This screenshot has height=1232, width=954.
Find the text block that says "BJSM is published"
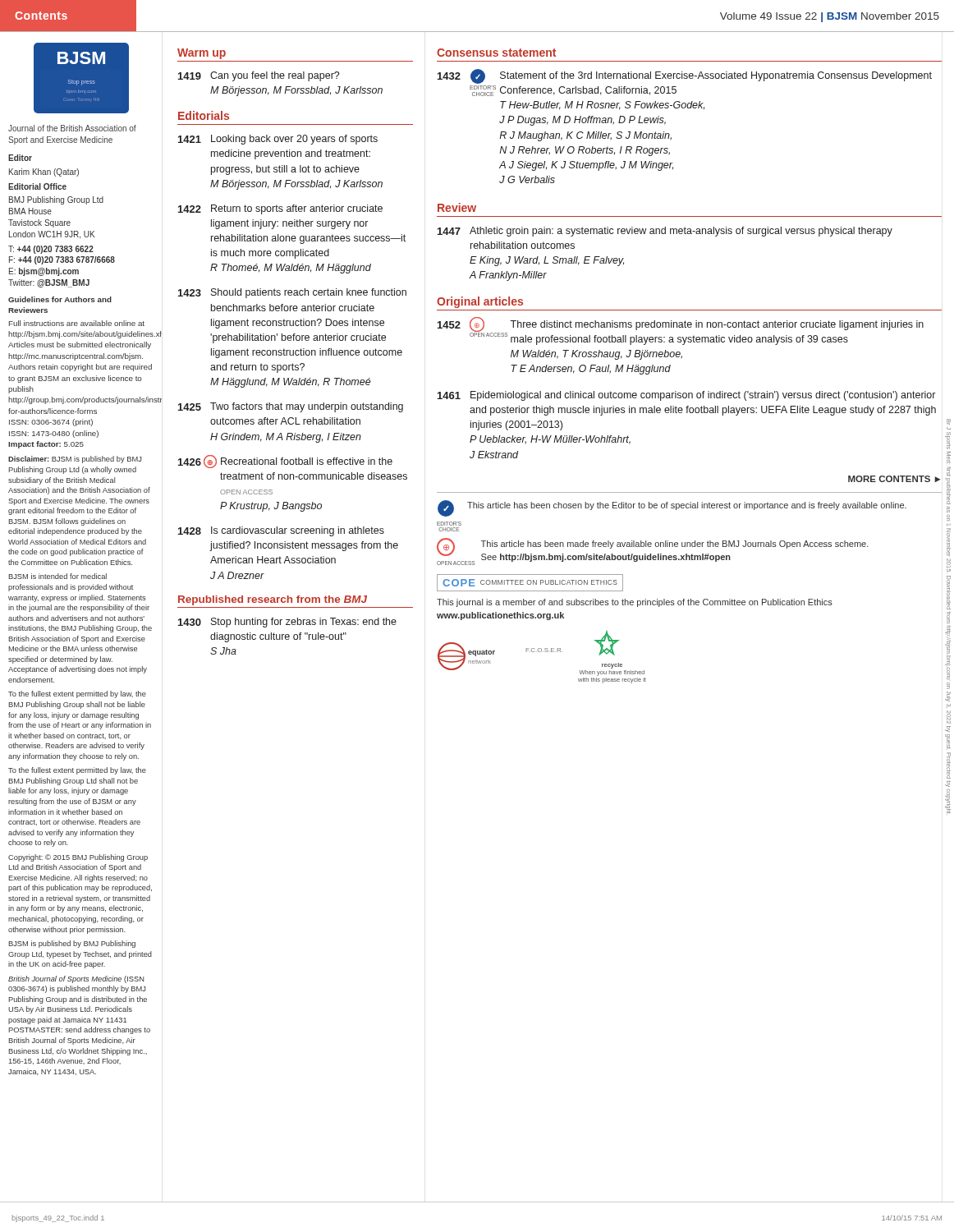pyautogui.click(x=80, y=954)
